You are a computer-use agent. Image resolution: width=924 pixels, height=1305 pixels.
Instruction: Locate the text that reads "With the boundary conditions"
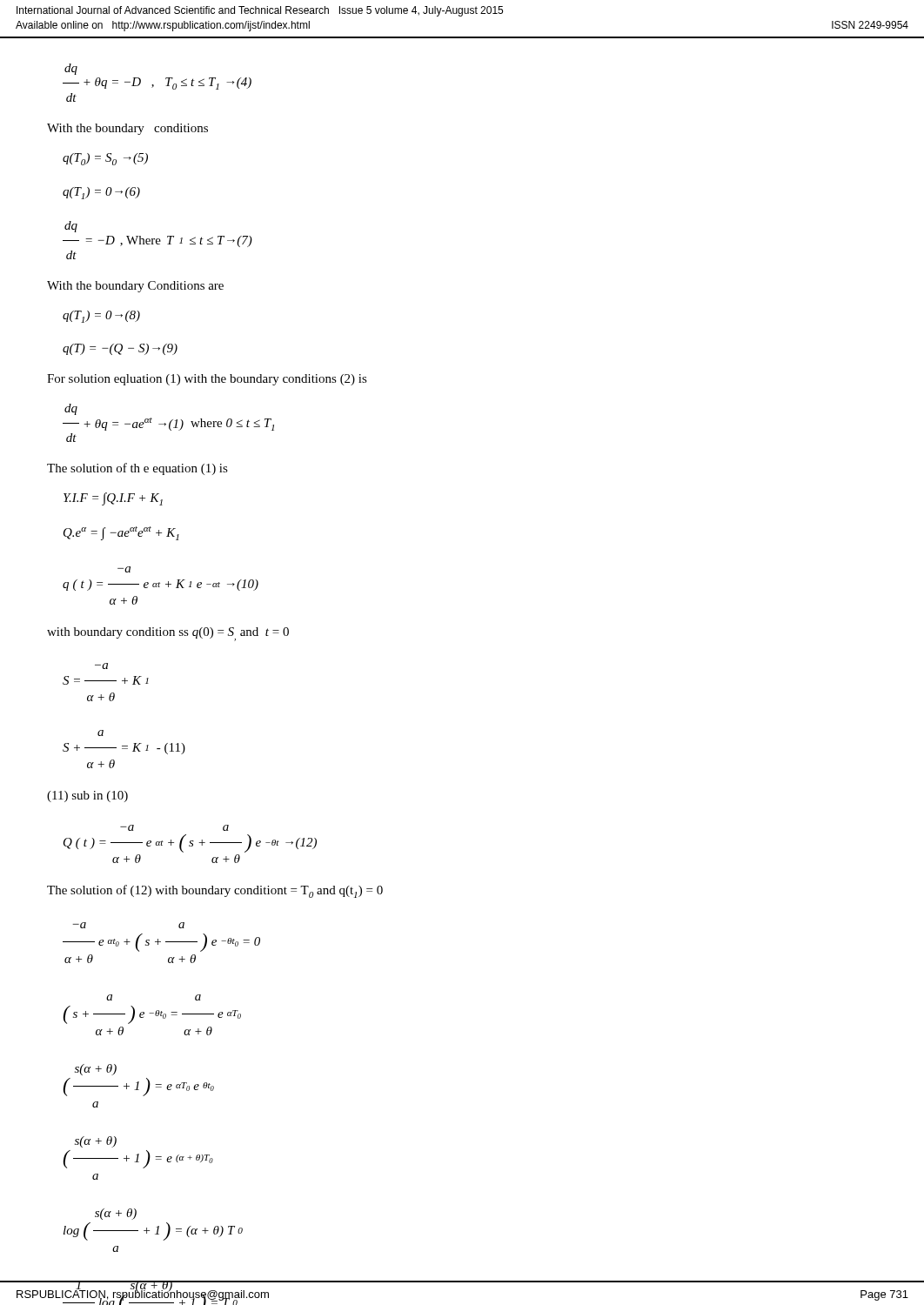coord(128,128)
